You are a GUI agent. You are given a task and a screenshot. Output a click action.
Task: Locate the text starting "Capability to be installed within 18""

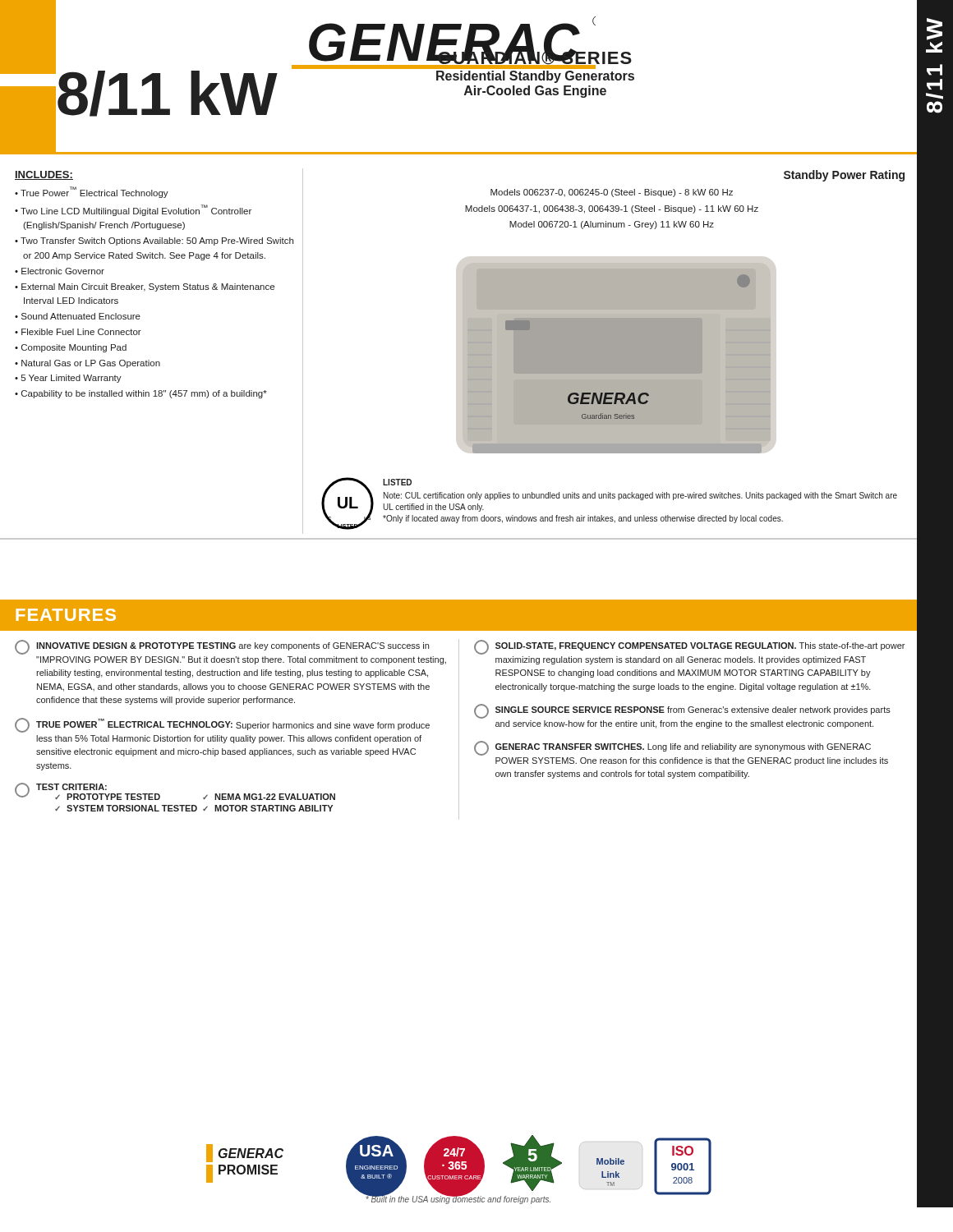tap(144, 394)
